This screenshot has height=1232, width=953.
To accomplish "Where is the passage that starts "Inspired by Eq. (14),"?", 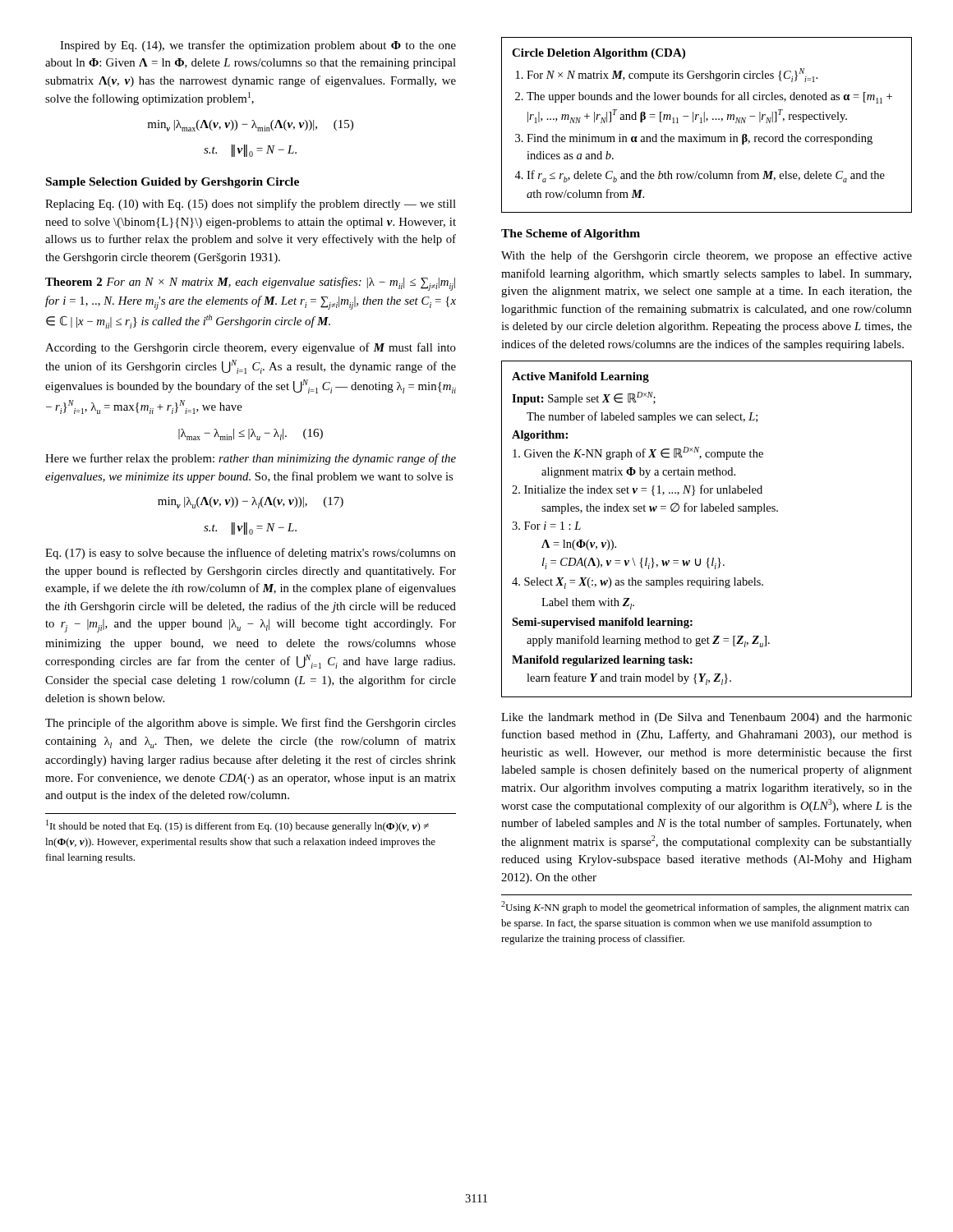I will tap(251, 73).
